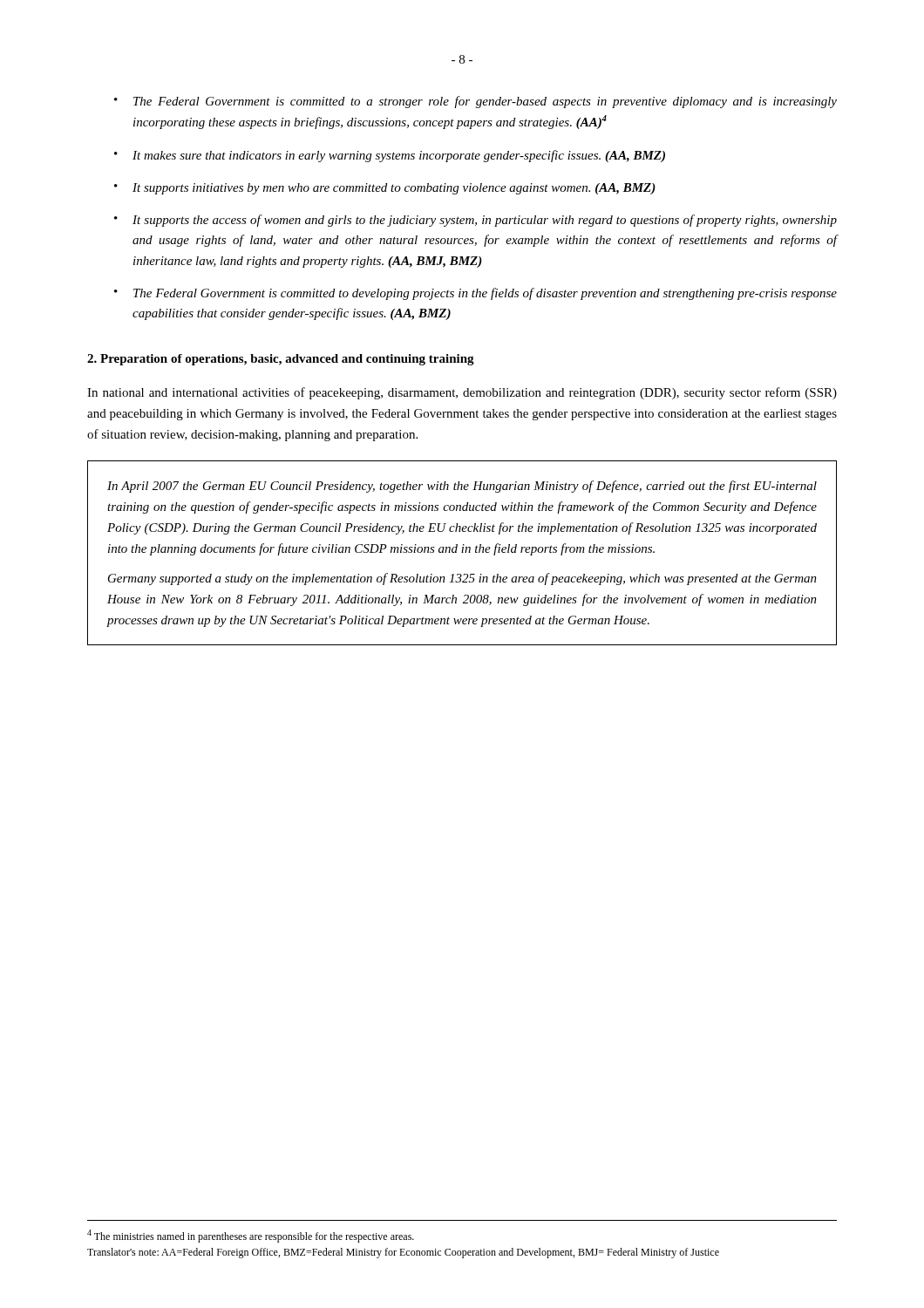Image resolution: width=924 pixels, height=1308 pixels.
Task: Select the list item that reads "• It supports initiatives"
Action: [x=384, y=188]
